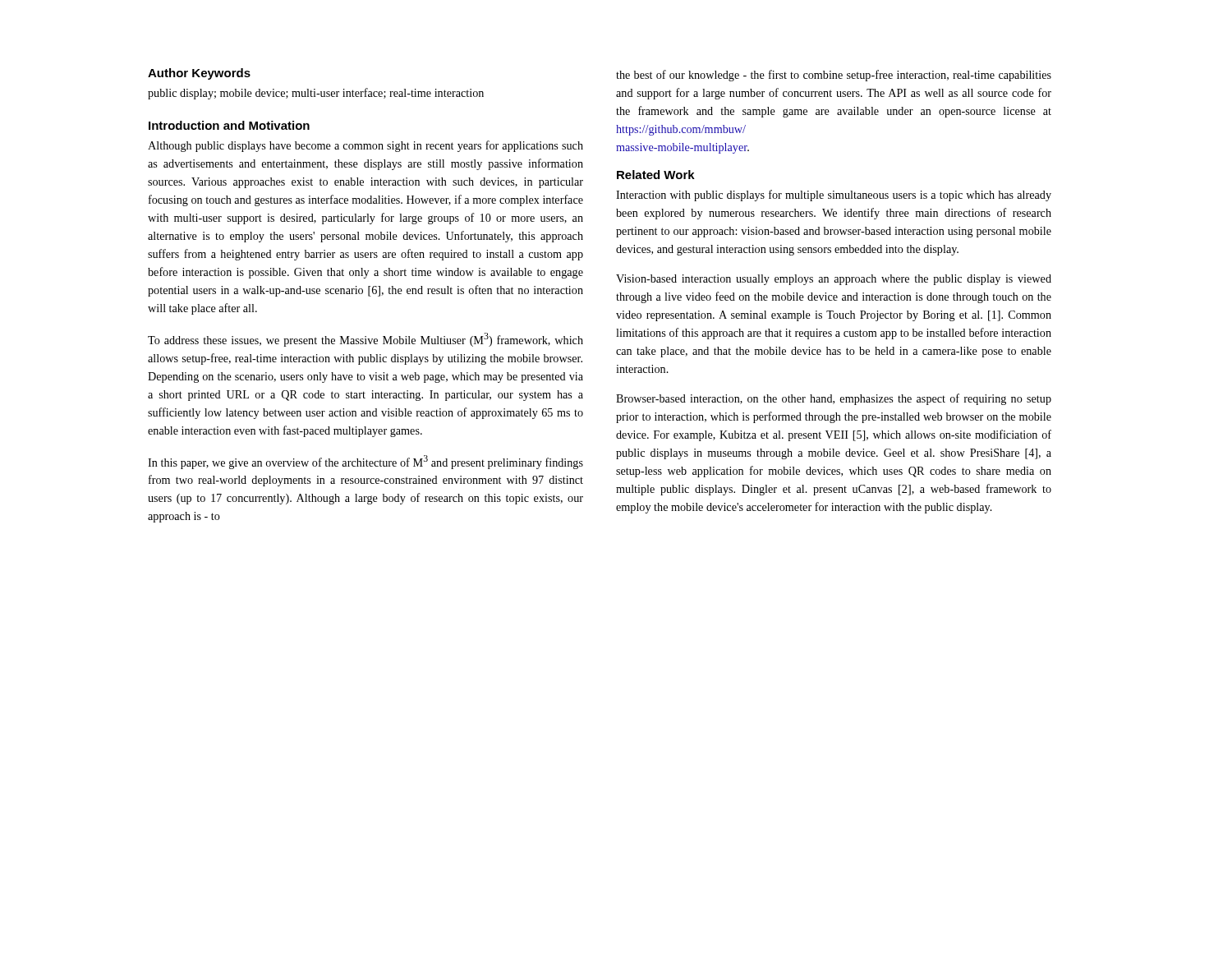Where is the passage that starts "public display; mobile device; multi-user interface;"?
The width and height of the screenshot is (1232, 953).
(x=316, y=93)
